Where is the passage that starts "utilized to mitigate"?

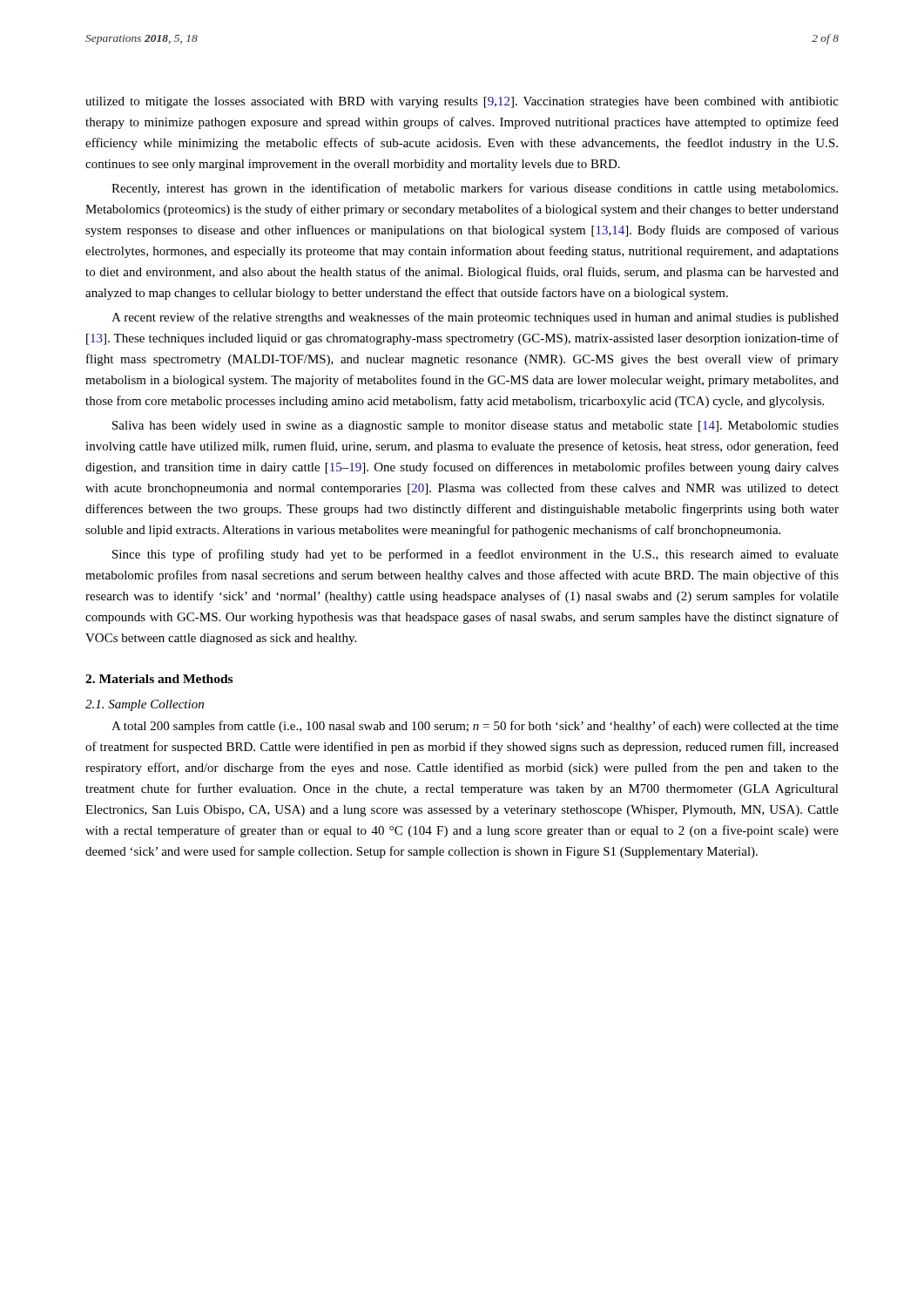462,132
